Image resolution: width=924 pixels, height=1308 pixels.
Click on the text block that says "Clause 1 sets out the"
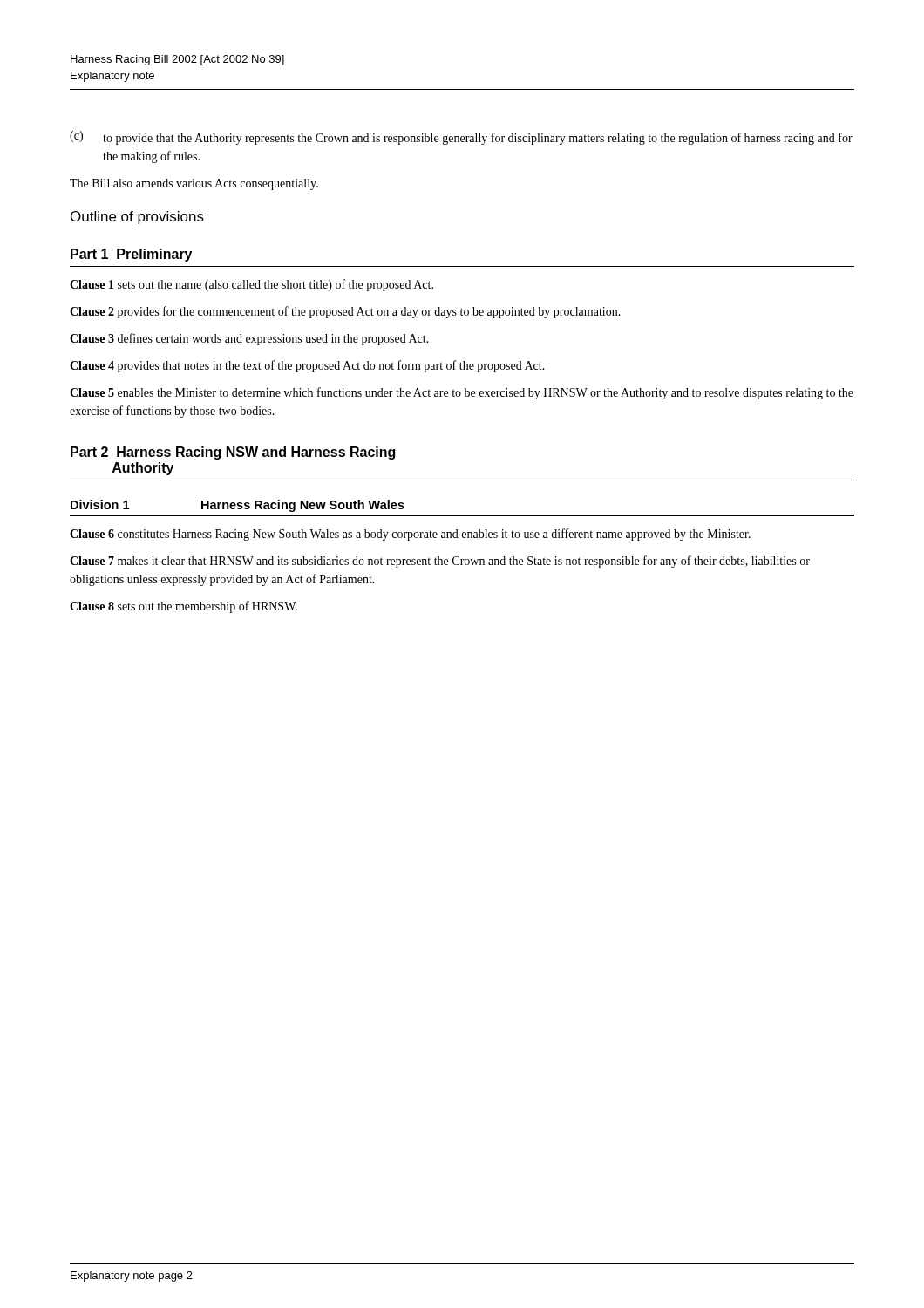tap(252, 285)
